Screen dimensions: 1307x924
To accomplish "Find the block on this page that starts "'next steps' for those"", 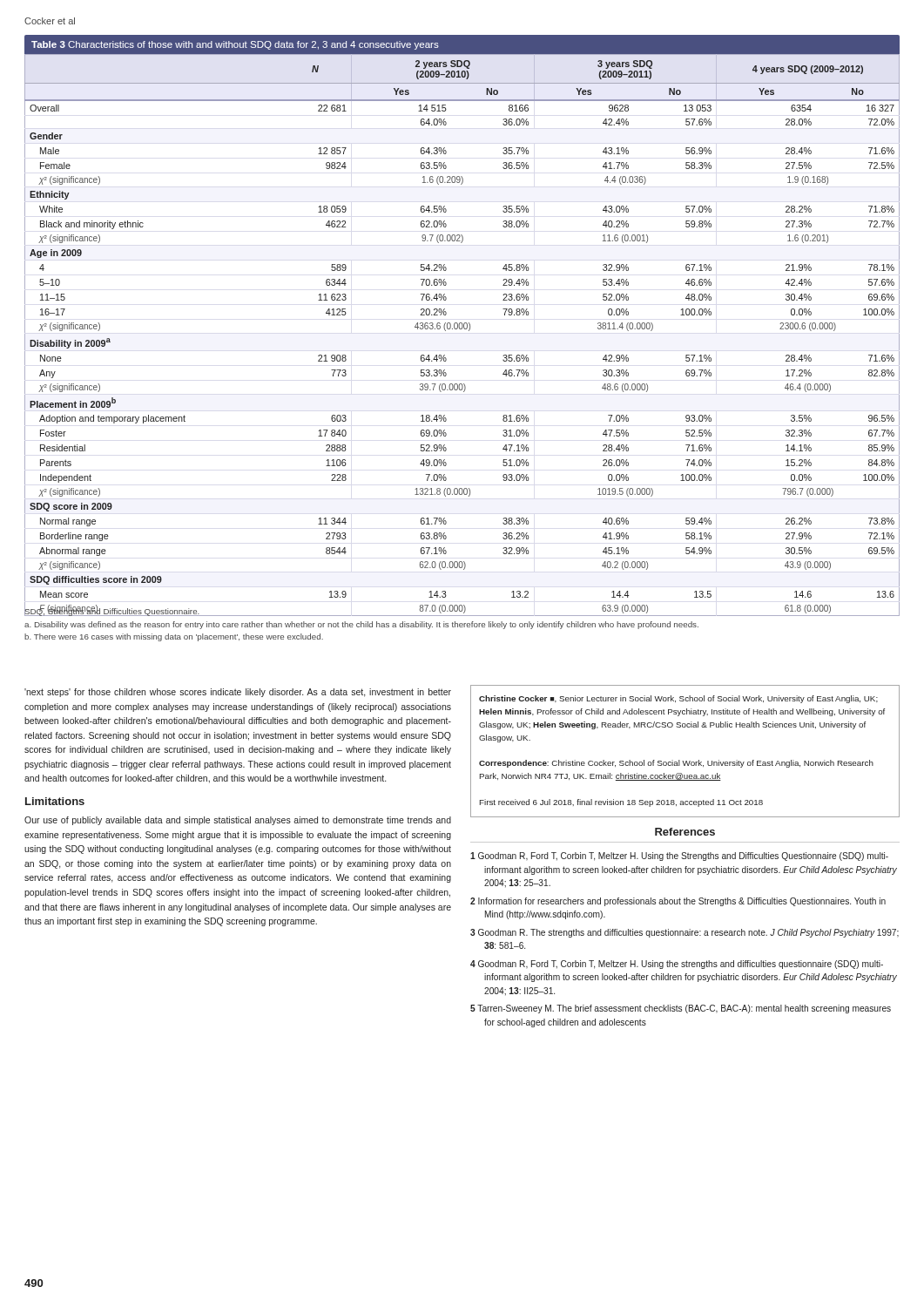I will 238,735.
